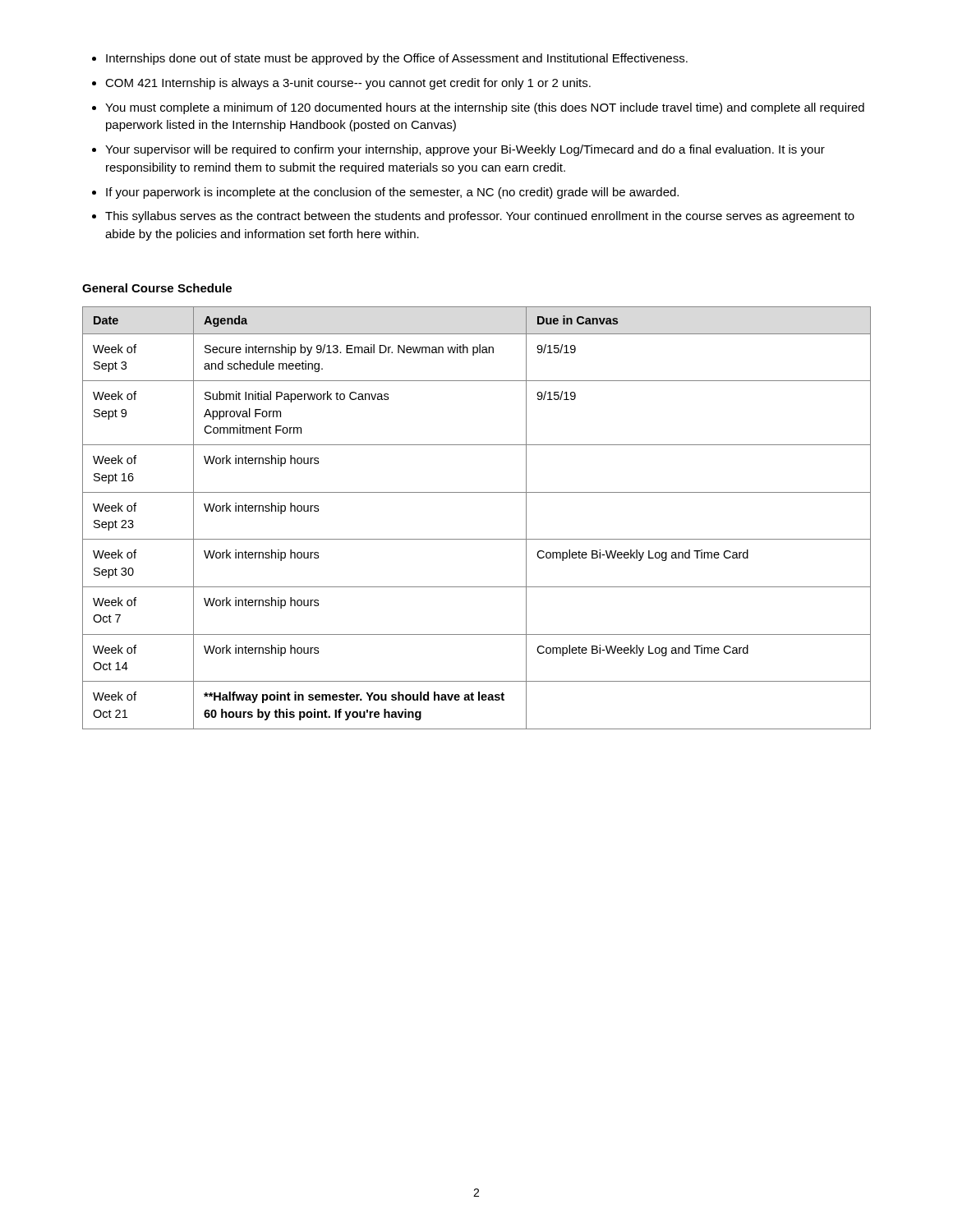Viewport: 953px width, 1232px height.
Task: Click on the list item containing "COM 421 Internship is"
Action: (488, 83)
